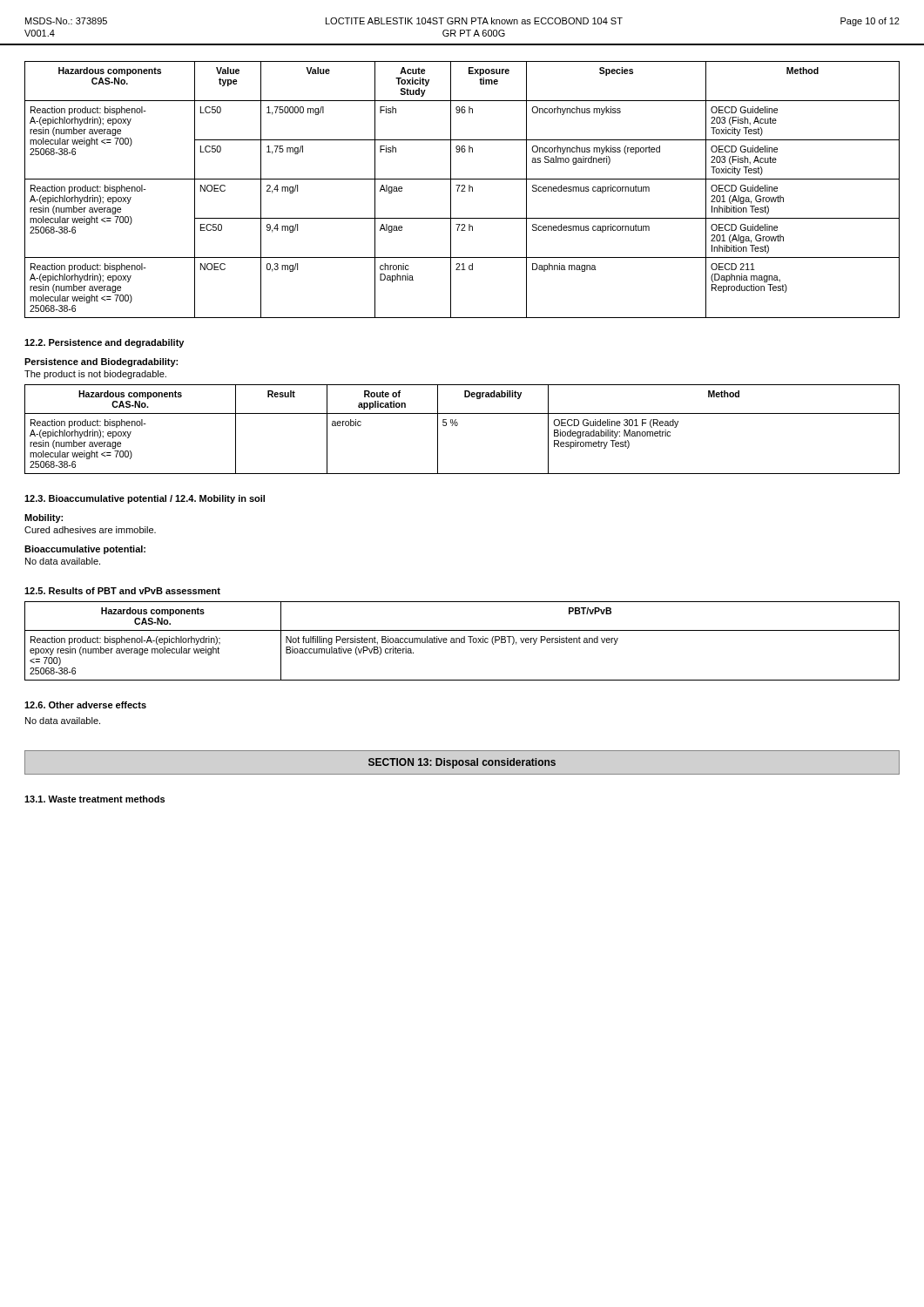The height and width of the screenshot is (1307, 924).
Task: Find the region starting "Persistence and Biodegradability:"
Action: (x=102, y=362)
